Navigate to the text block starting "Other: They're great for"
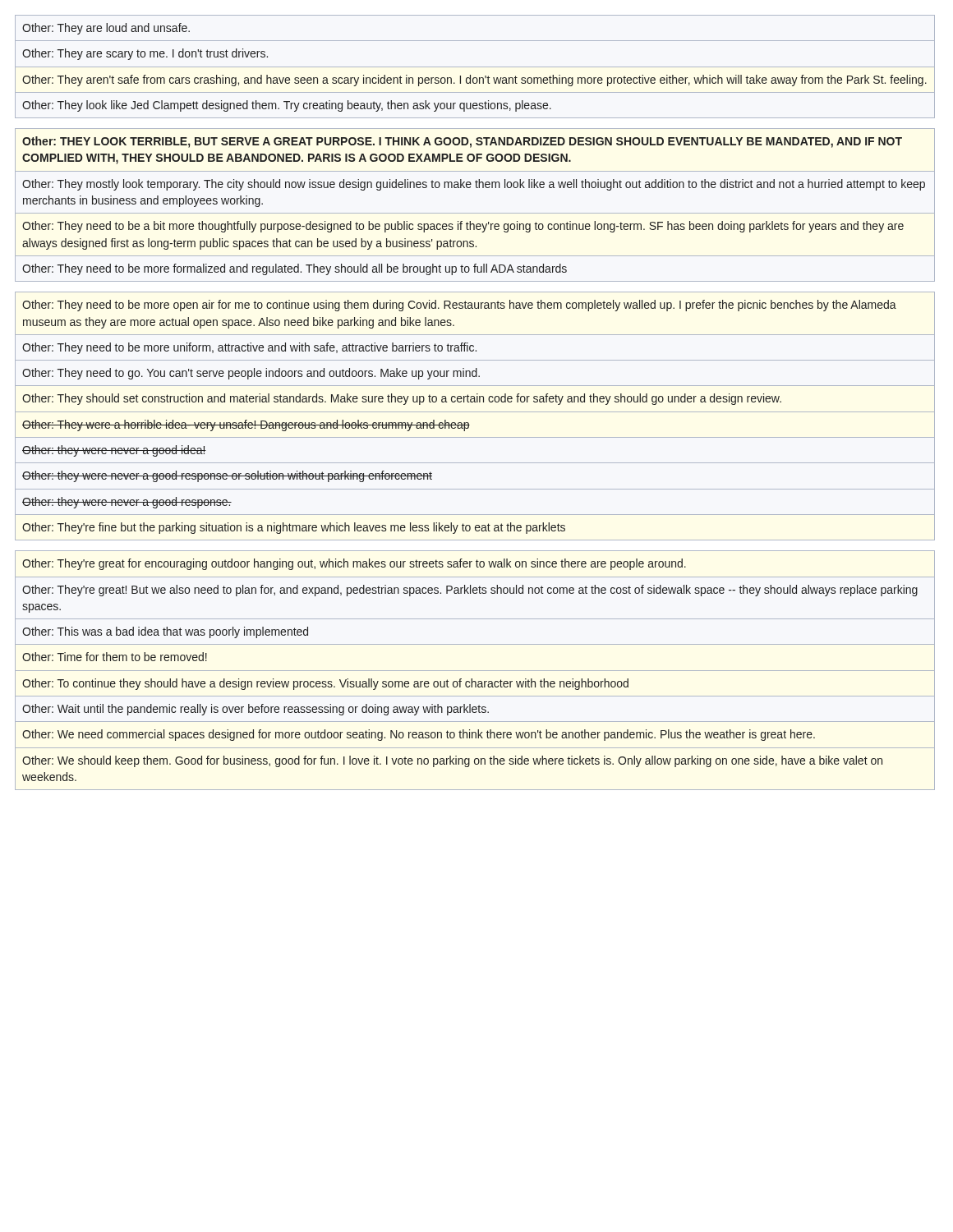The image size is (953, 1232). click(354, 564)
